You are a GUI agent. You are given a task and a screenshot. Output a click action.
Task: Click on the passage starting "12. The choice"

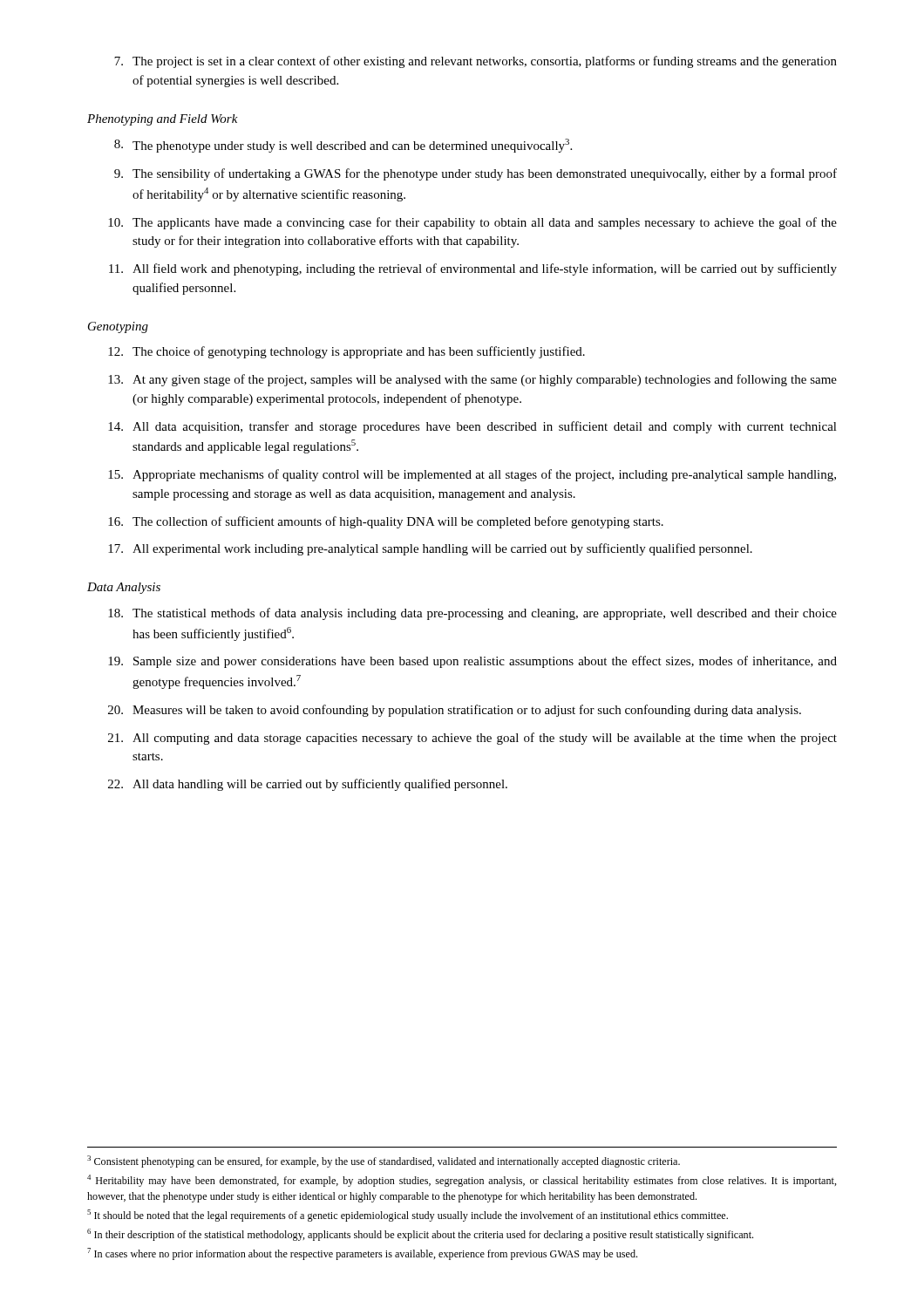462,352
